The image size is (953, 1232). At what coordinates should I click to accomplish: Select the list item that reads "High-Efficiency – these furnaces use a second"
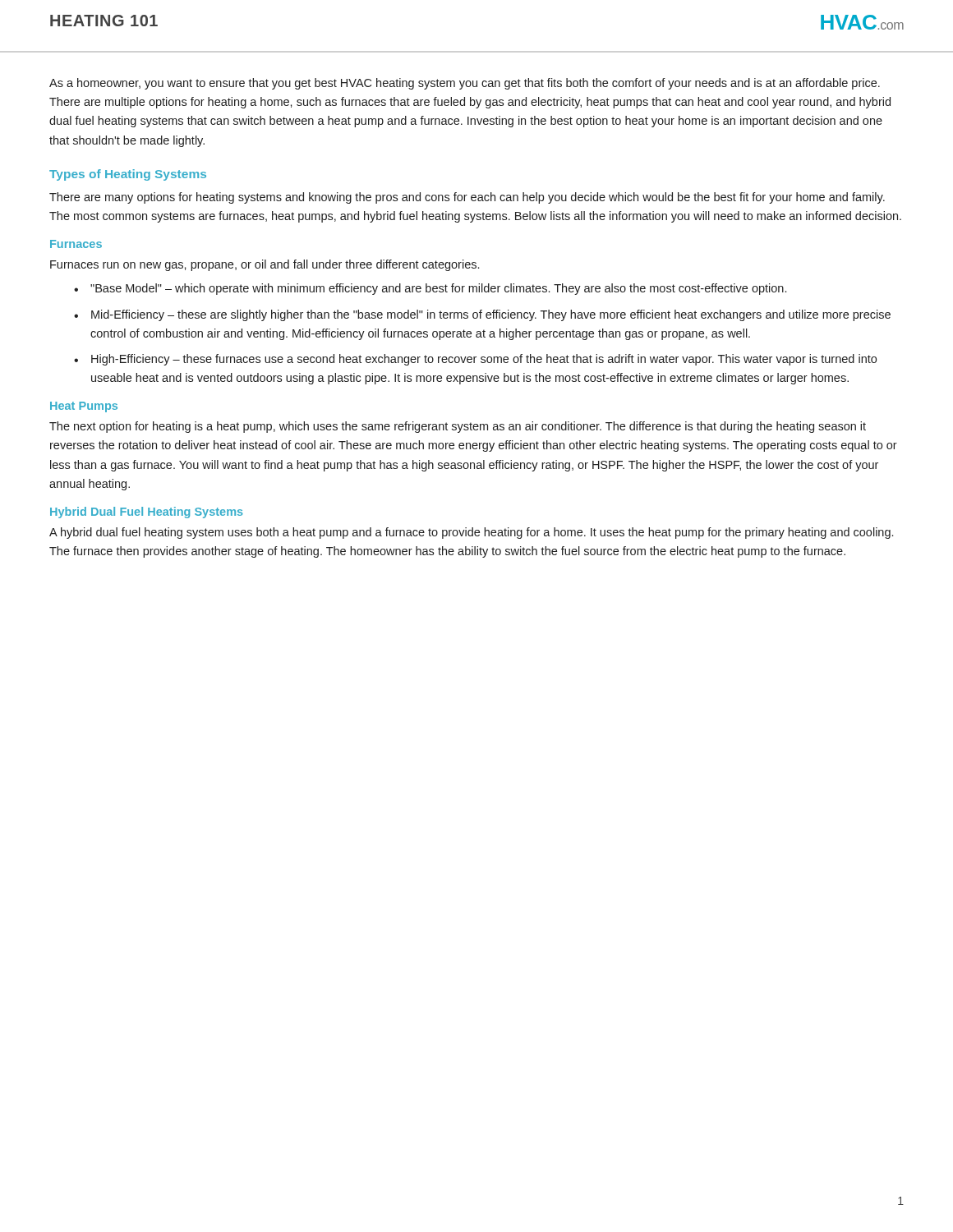[484, 368]
